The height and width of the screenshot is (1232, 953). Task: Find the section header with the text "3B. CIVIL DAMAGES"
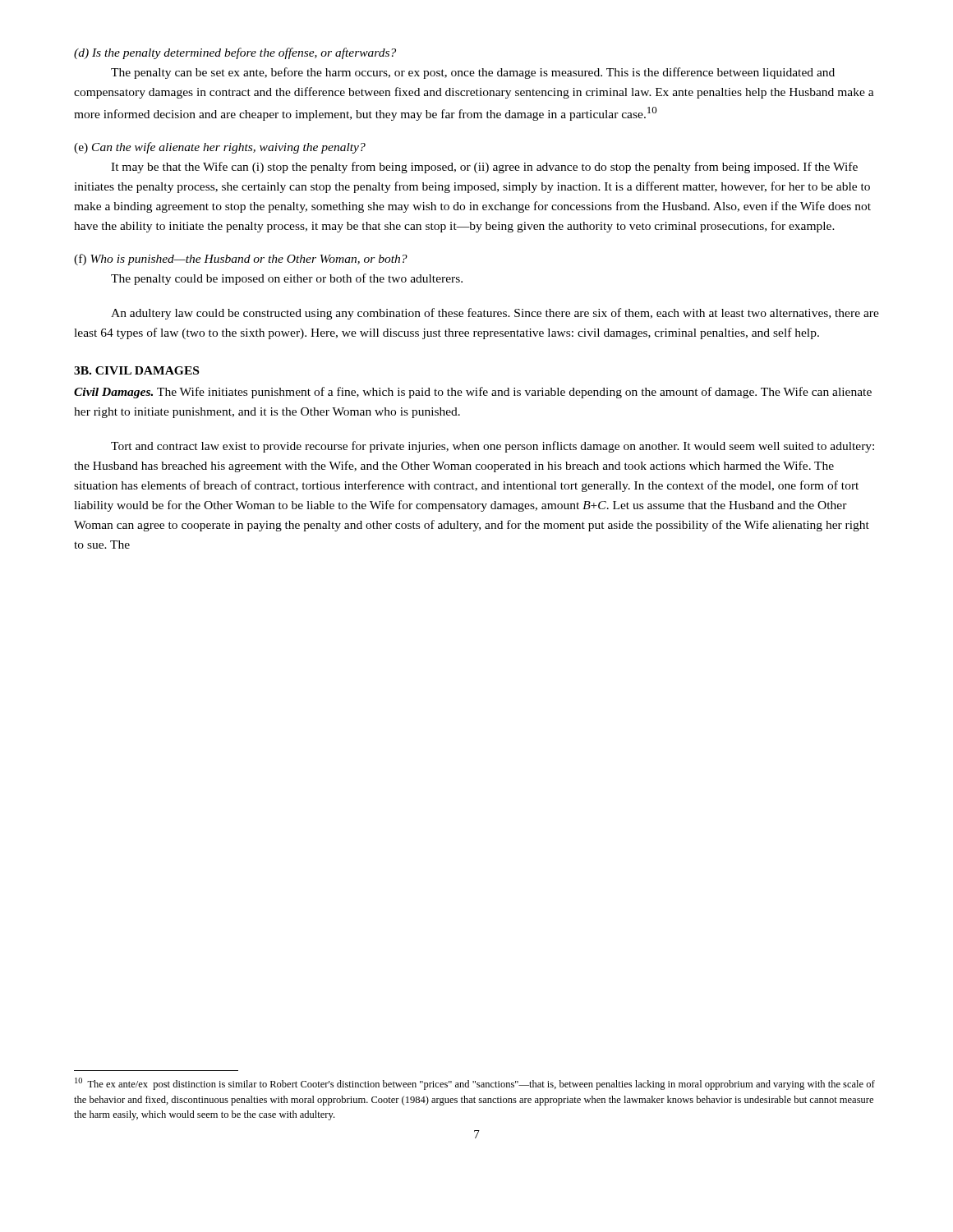(136, 370)
